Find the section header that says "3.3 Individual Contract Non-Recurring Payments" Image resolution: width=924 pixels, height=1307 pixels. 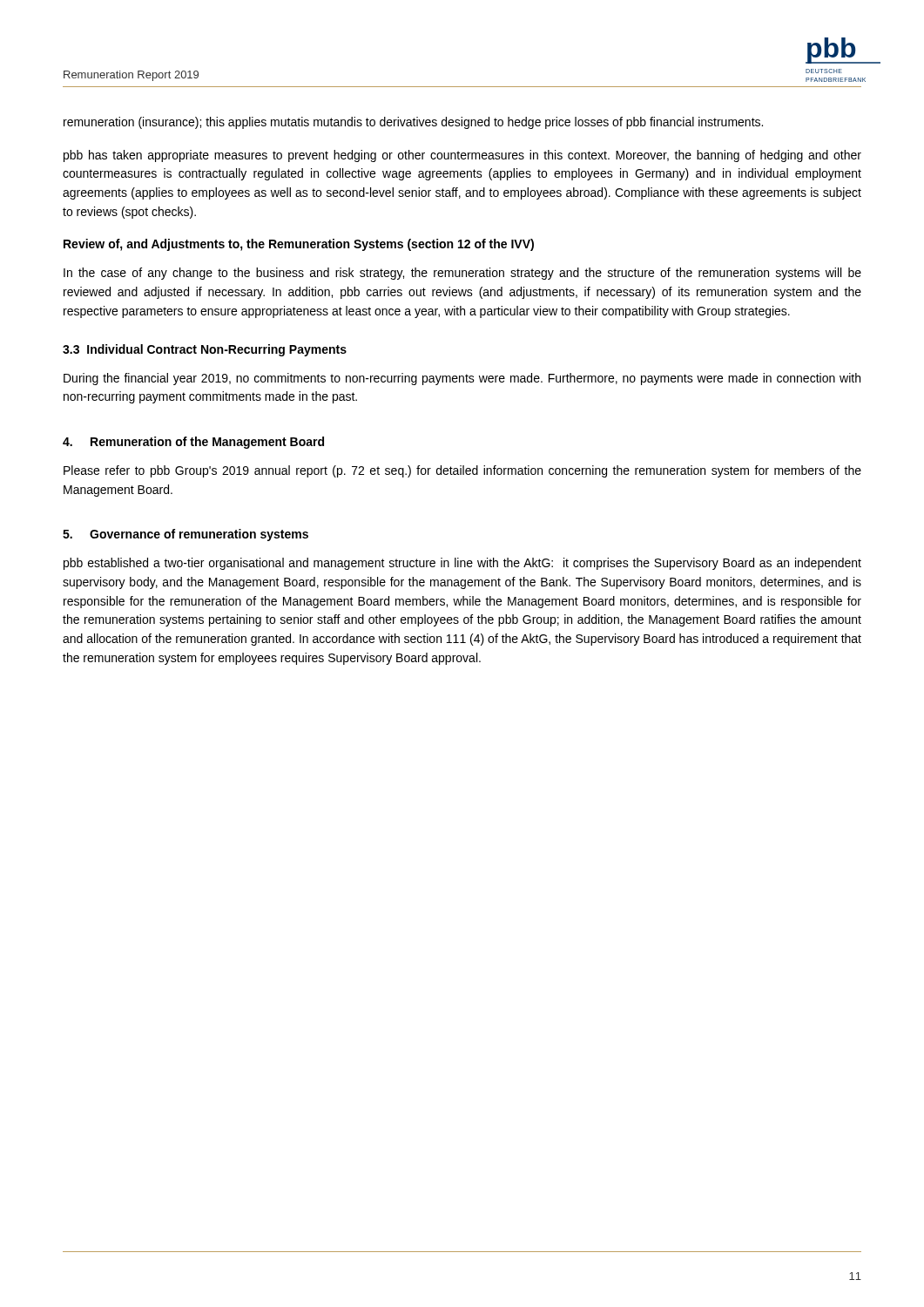[x=205, y=349]
